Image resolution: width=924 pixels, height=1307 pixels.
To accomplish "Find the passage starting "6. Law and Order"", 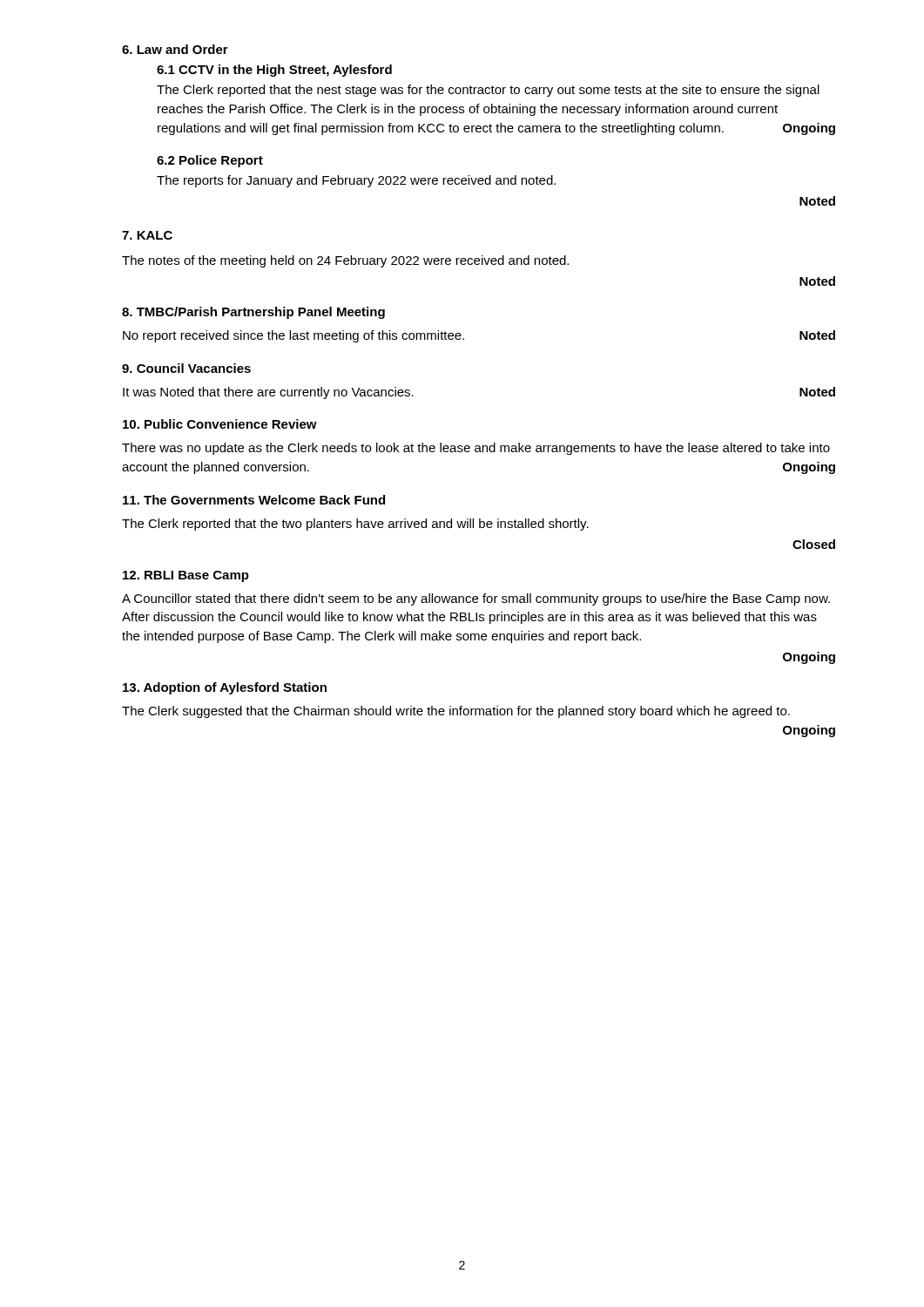I will coord(175,49).
